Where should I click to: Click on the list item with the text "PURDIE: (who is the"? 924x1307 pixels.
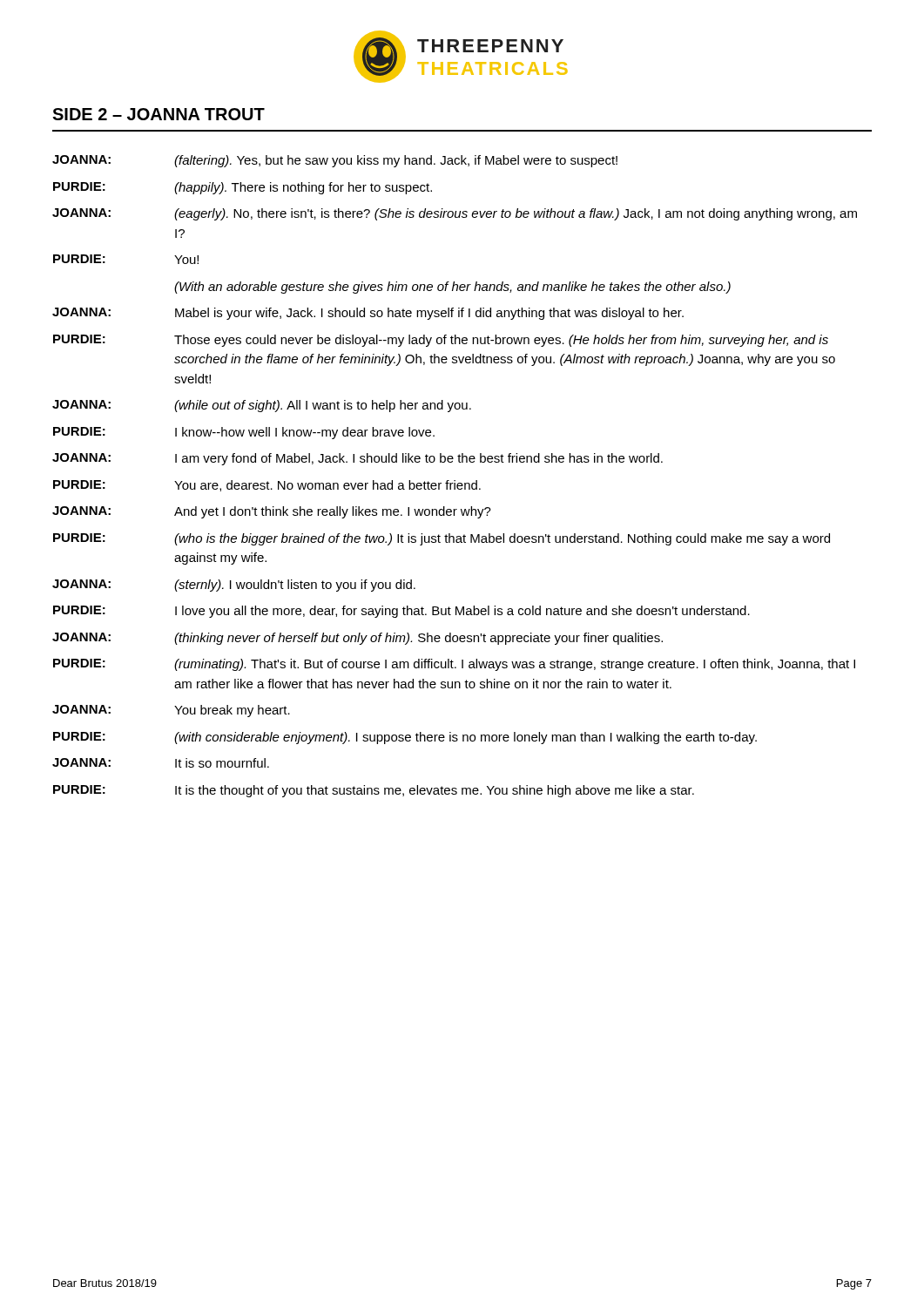pos(462,548)
